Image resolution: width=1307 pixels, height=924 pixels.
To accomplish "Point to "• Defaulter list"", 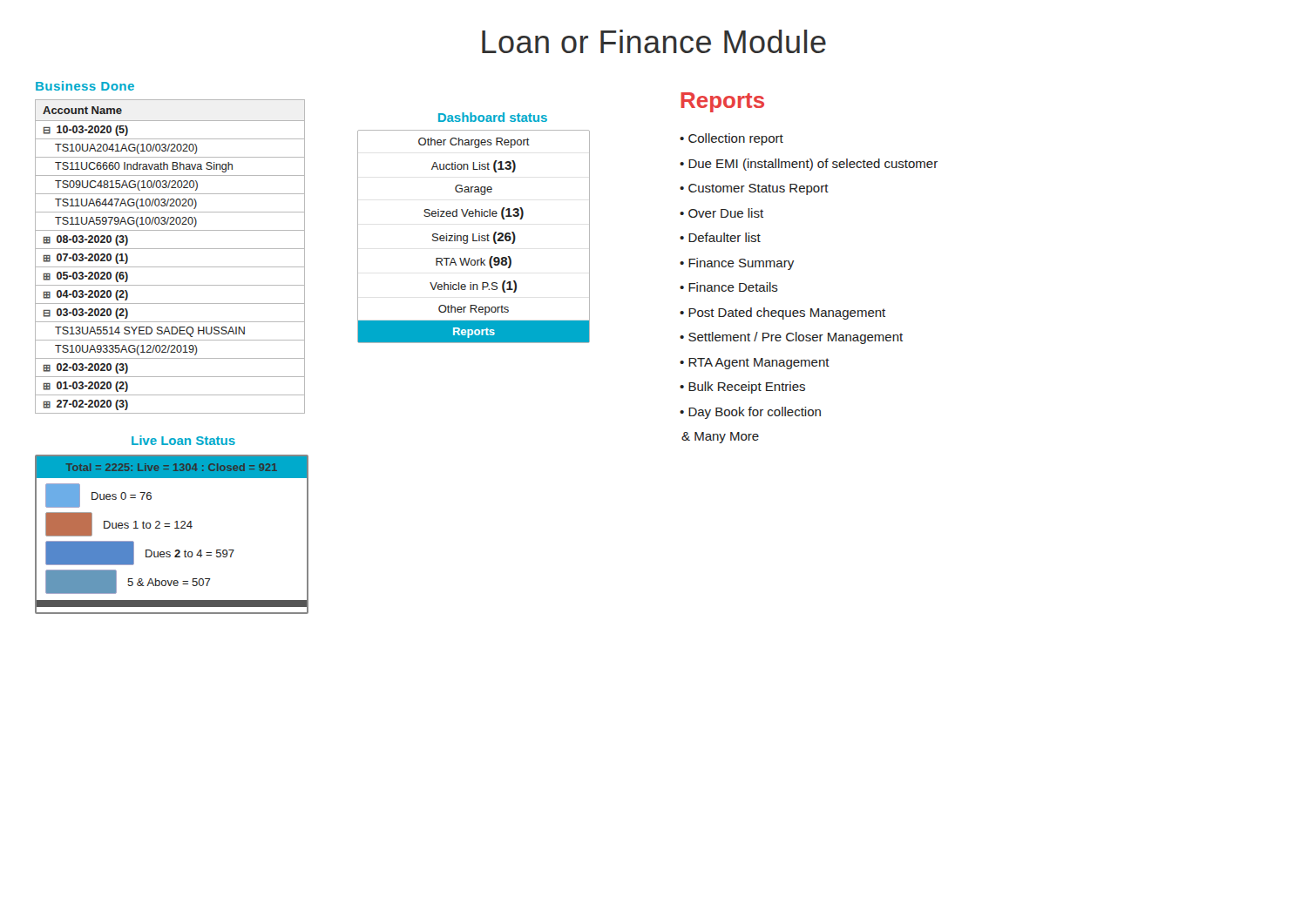I will tap(720, 237).
